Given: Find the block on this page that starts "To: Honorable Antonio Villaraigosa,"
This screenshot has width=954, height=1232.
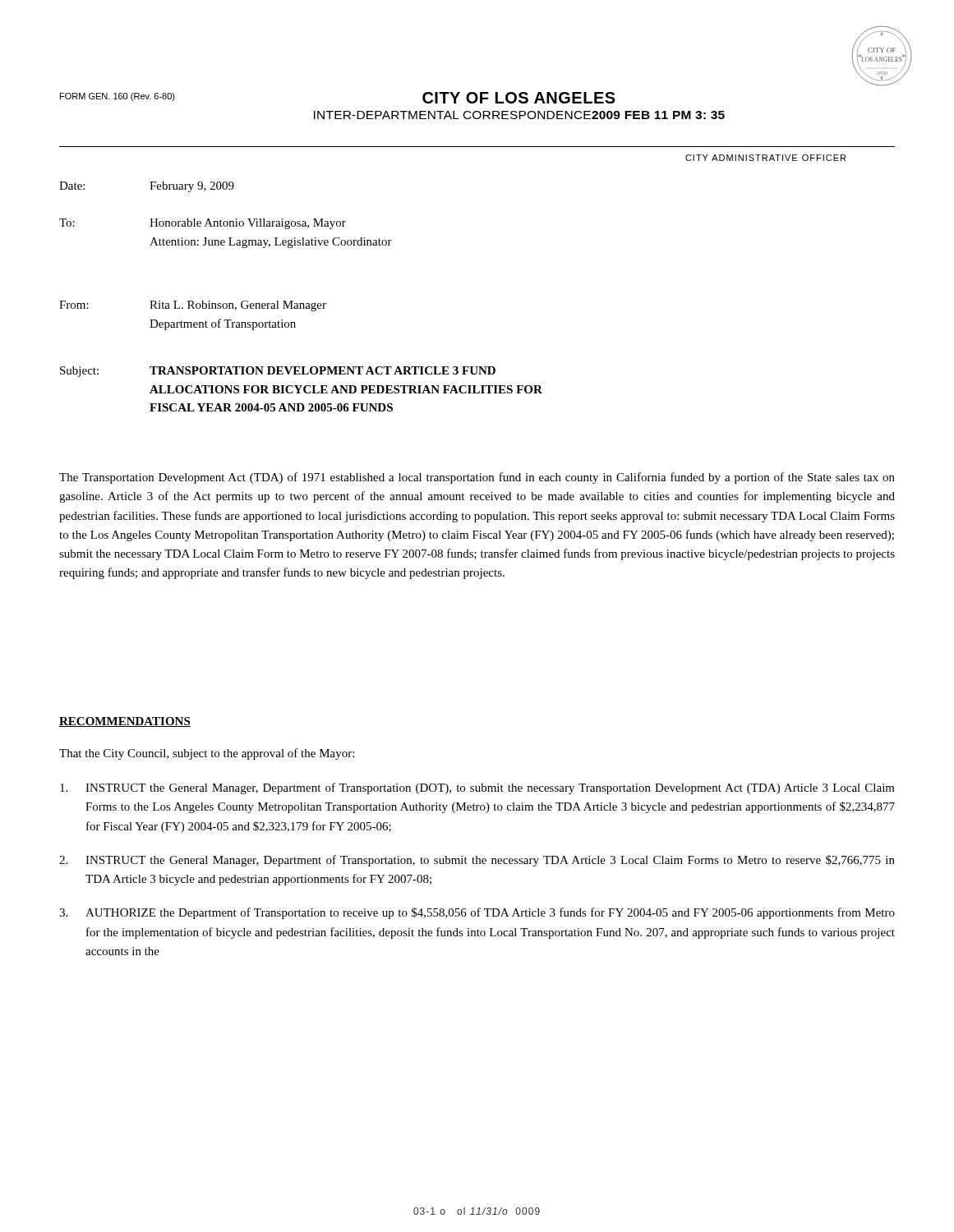Looking at the screenshot, I should coord(203,224).
